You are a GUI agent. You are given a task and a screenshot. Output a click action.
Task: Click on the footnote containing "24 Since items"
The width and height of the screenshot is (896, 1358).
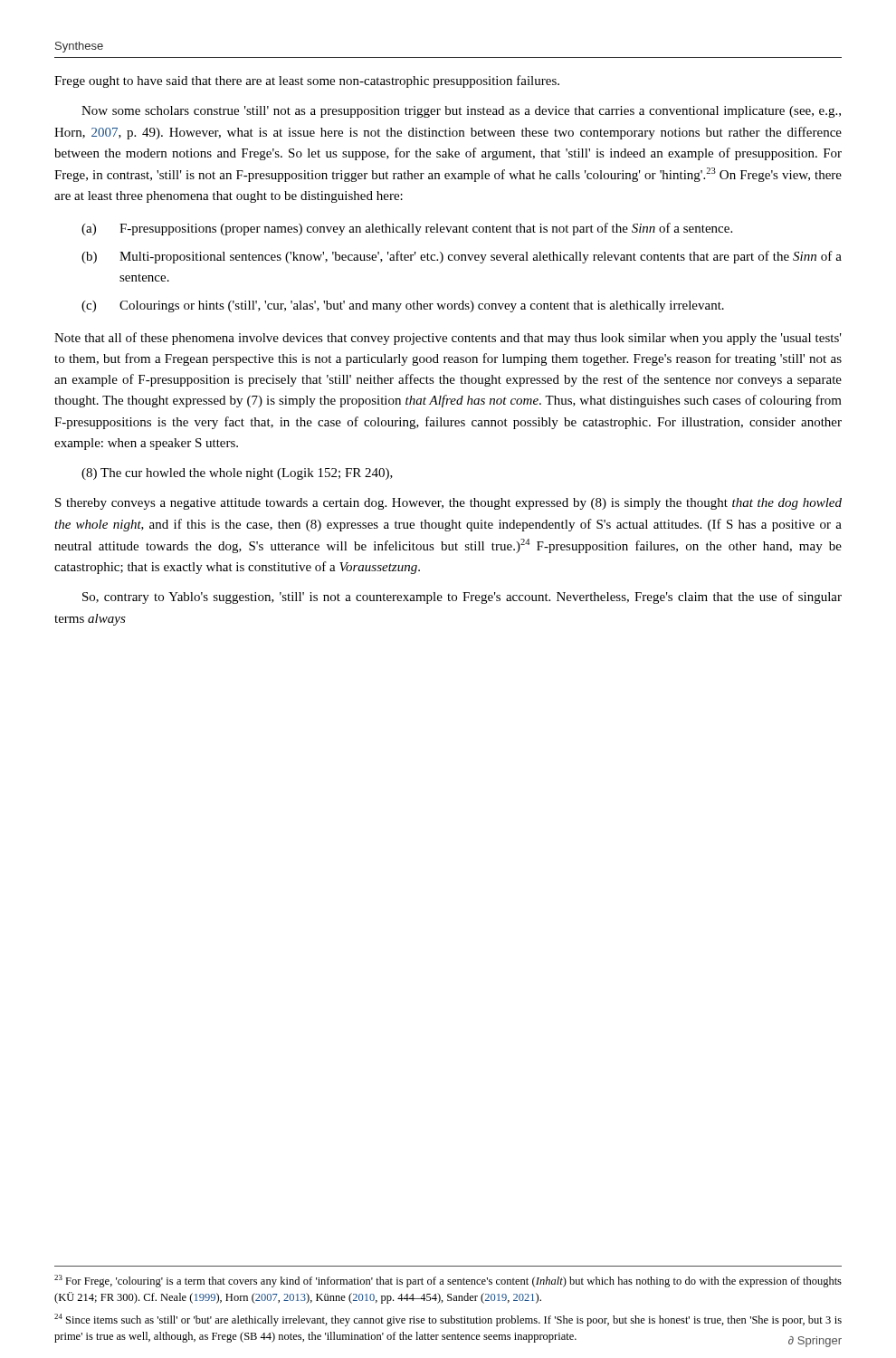448,1327
